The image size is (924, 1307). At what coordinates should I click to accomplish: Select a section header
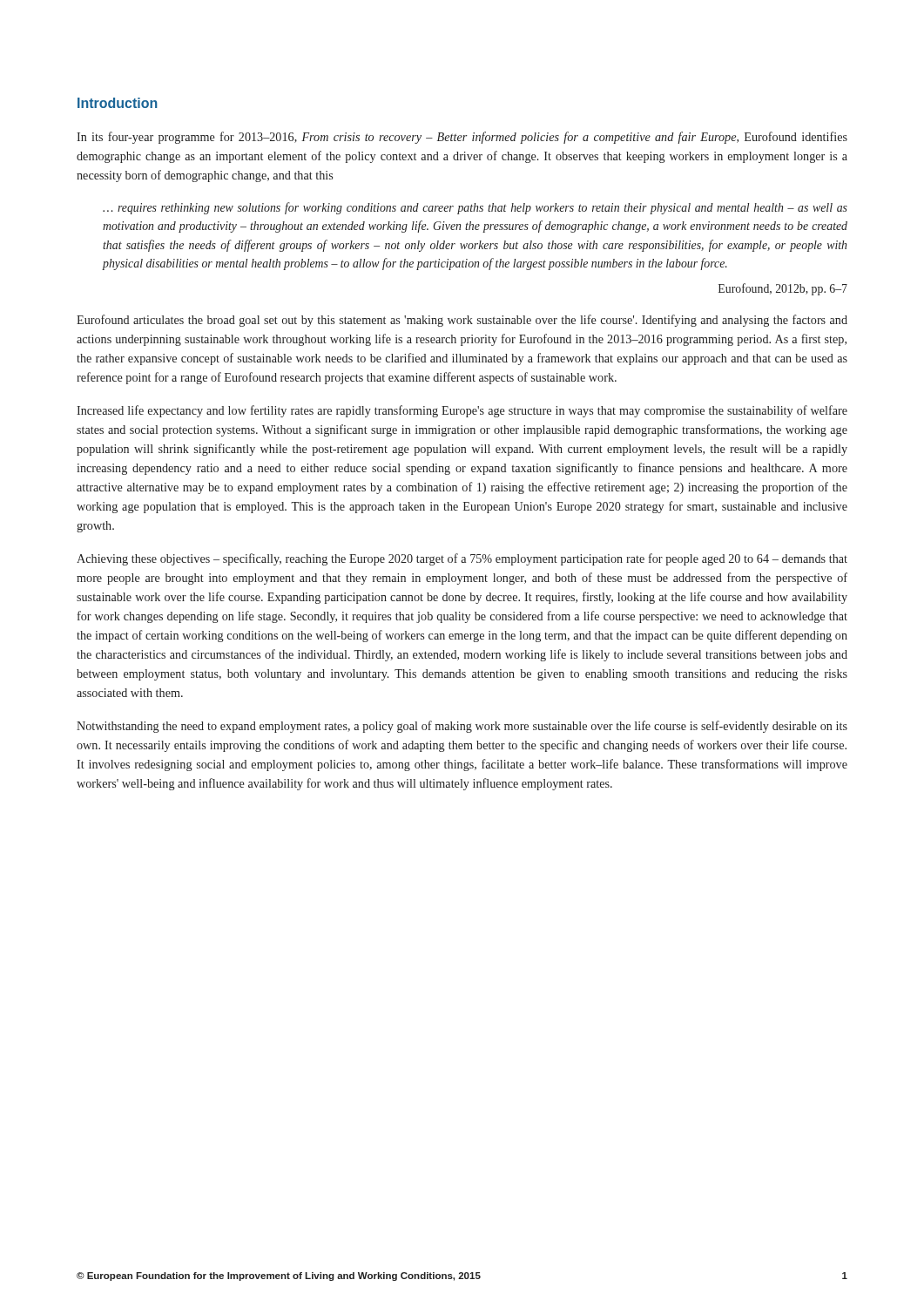(x=117, y=103)
